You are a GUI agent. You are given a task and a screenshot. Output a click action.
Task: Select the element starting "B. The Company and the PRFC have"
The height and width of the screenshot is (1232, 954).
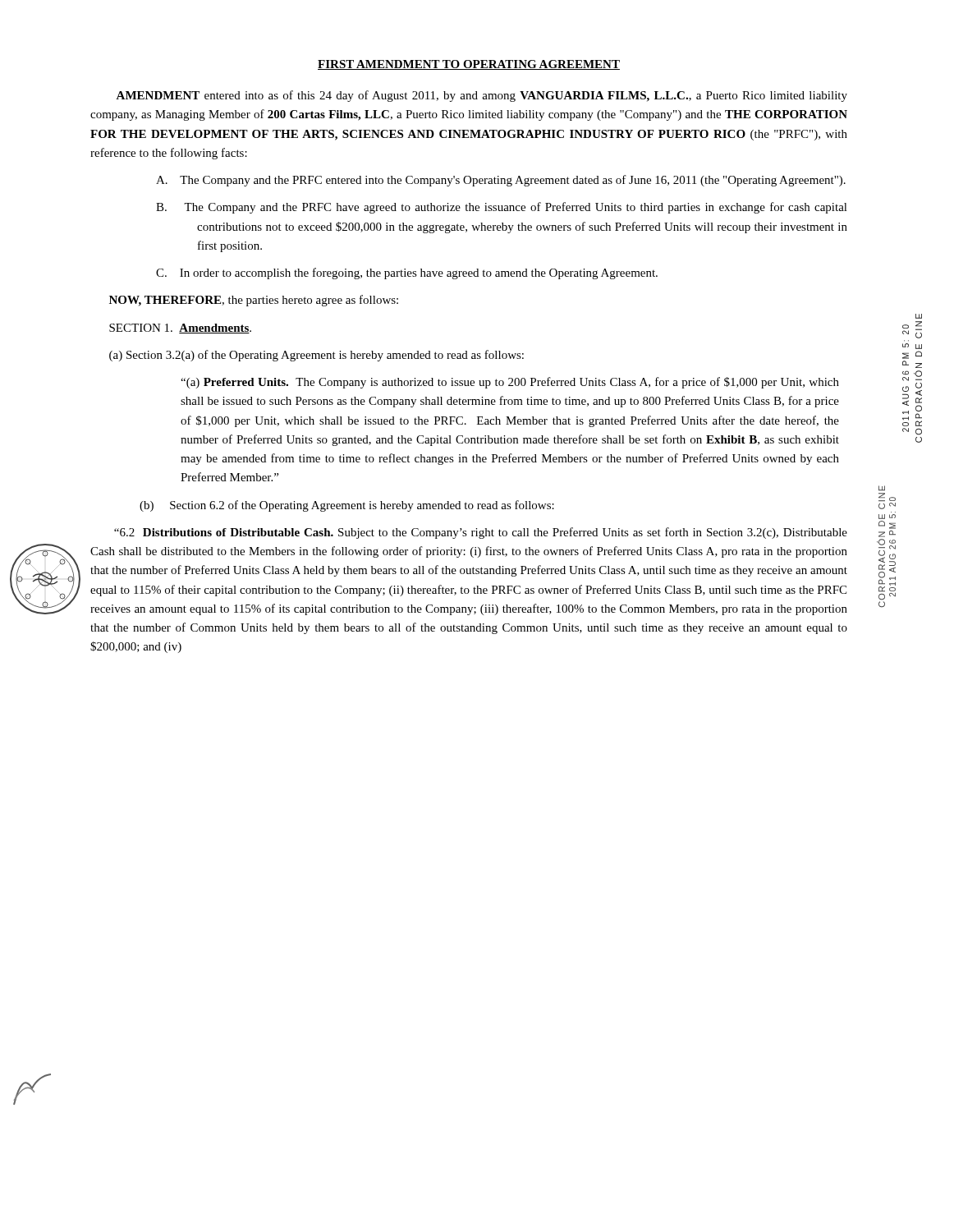pos(502,226)
